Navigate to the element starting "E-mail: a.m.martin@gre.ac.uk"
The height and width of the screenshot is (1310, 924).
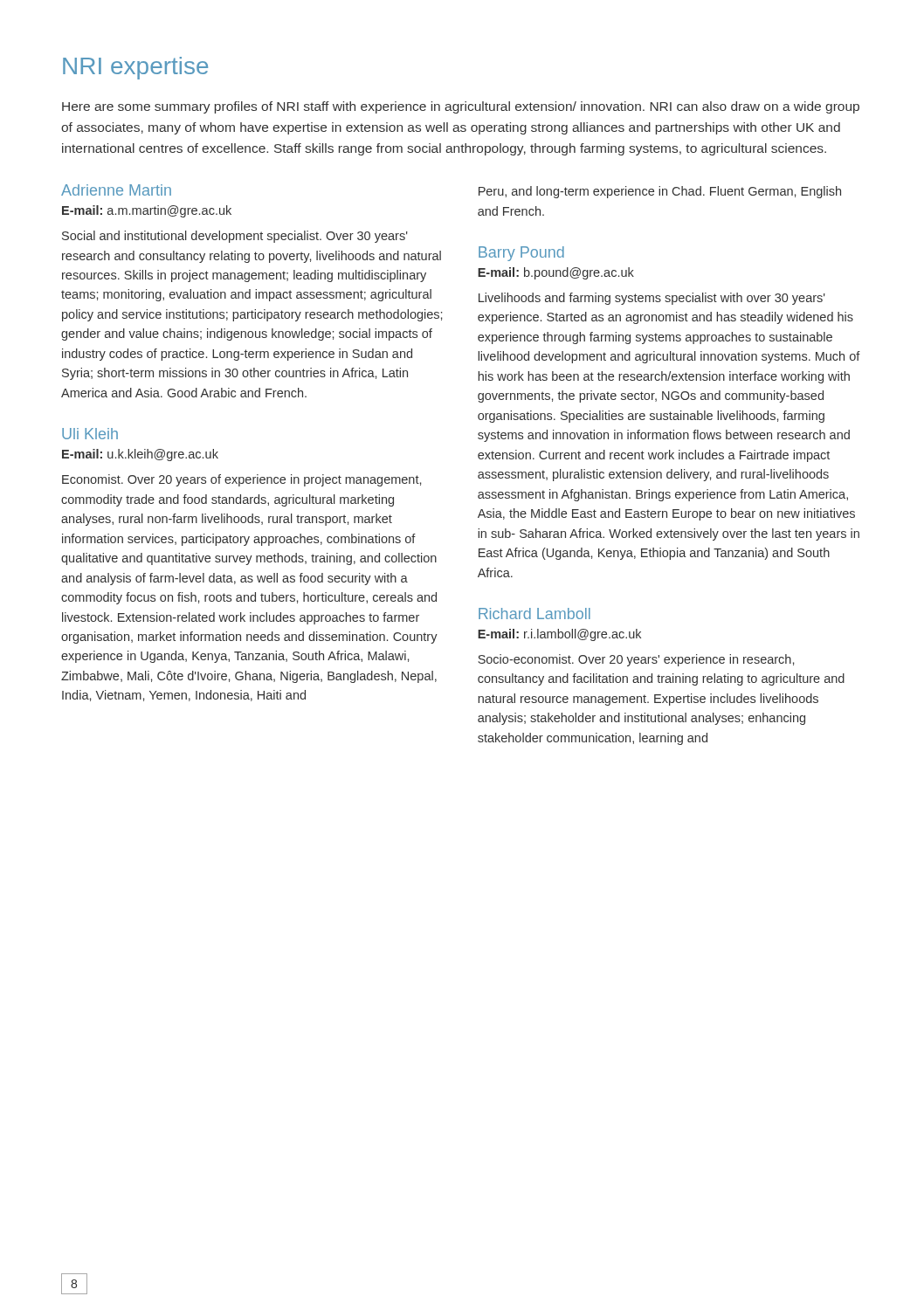pyautogui.click(x=147, y=211)
